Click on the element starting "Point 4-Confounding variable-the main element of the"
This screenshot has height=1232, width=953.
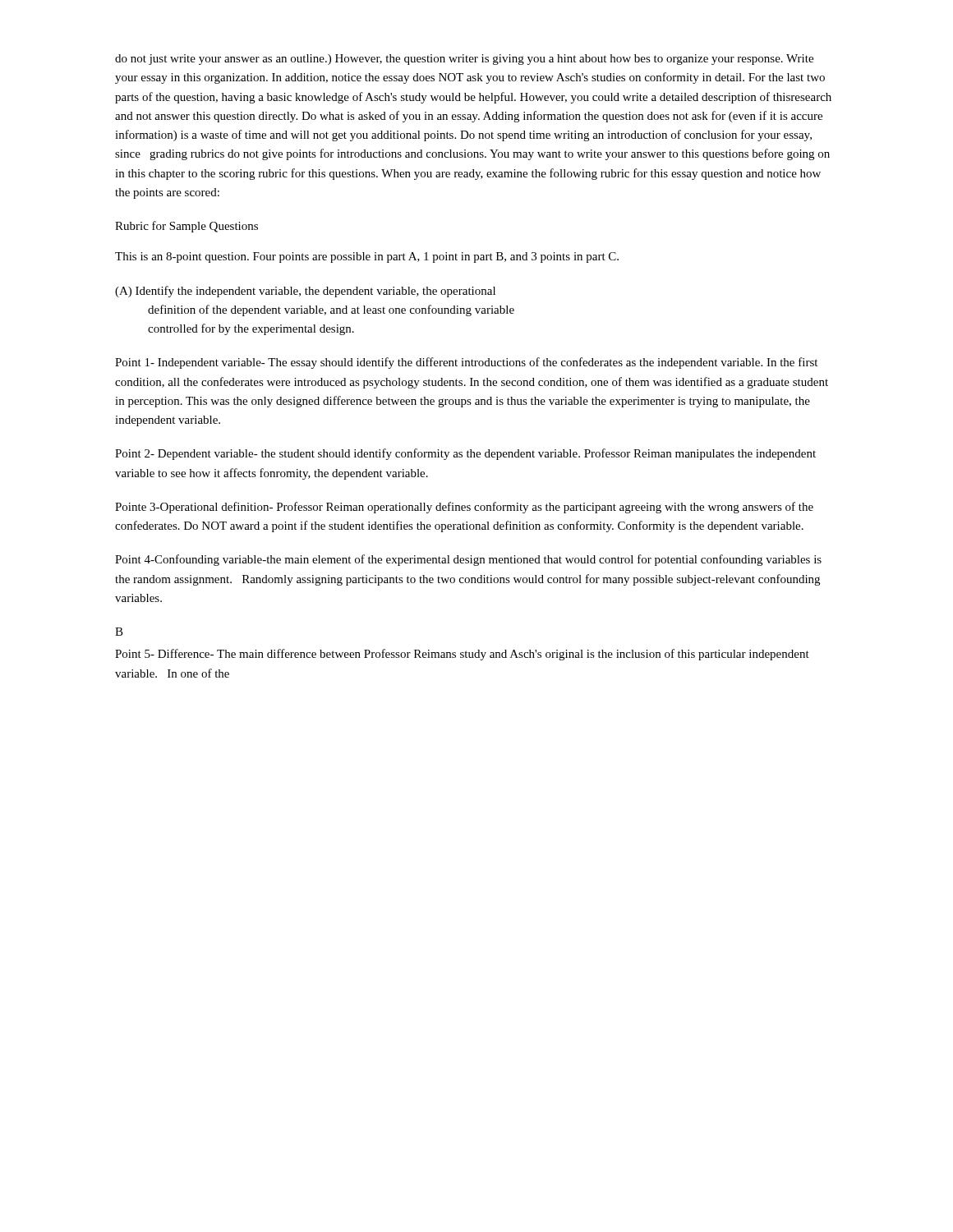click(468, 579)
